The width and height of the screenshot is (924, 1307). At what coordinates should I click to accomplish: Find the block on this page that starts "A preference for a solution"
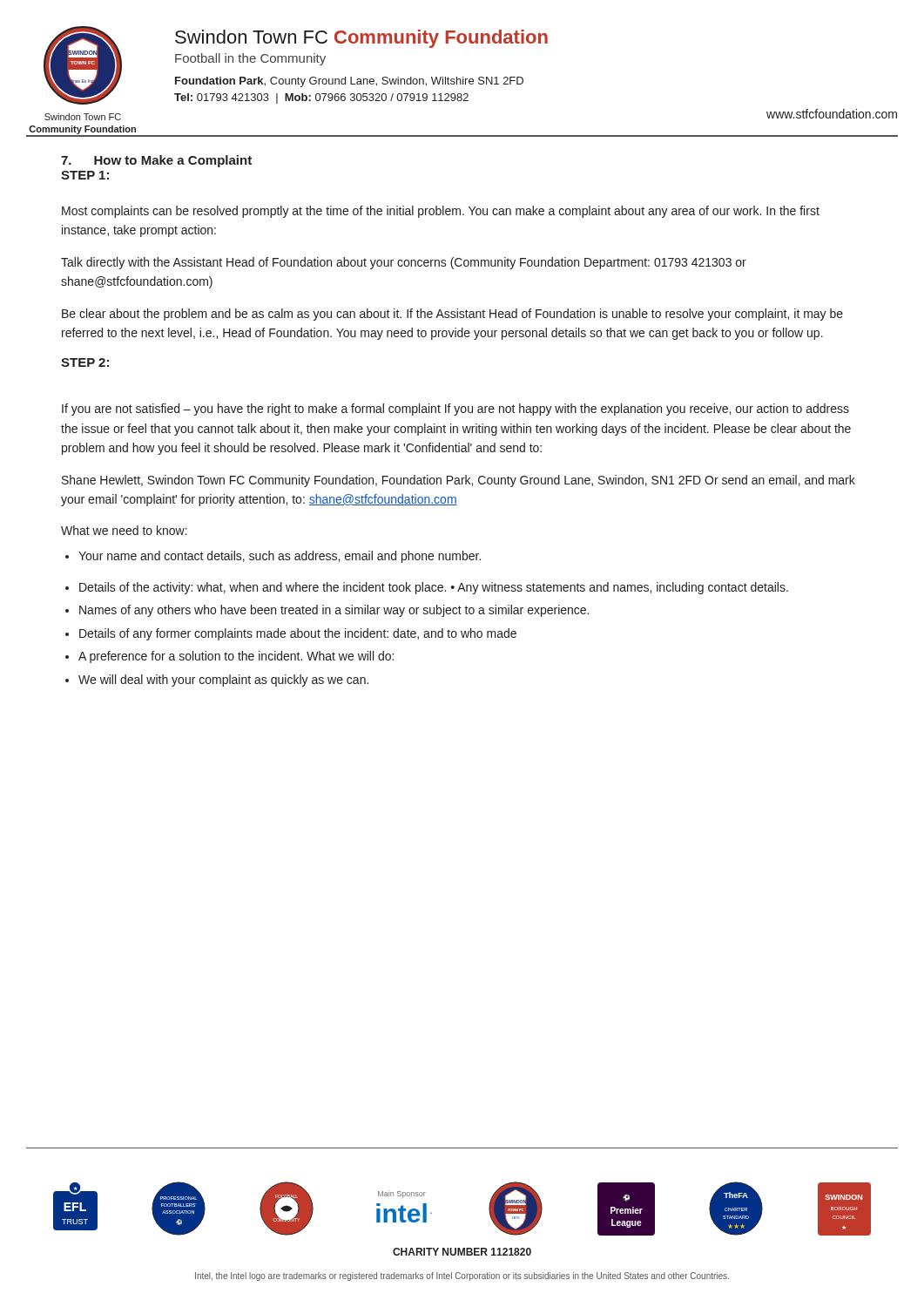pyautogui.click(x=236, y=657)
